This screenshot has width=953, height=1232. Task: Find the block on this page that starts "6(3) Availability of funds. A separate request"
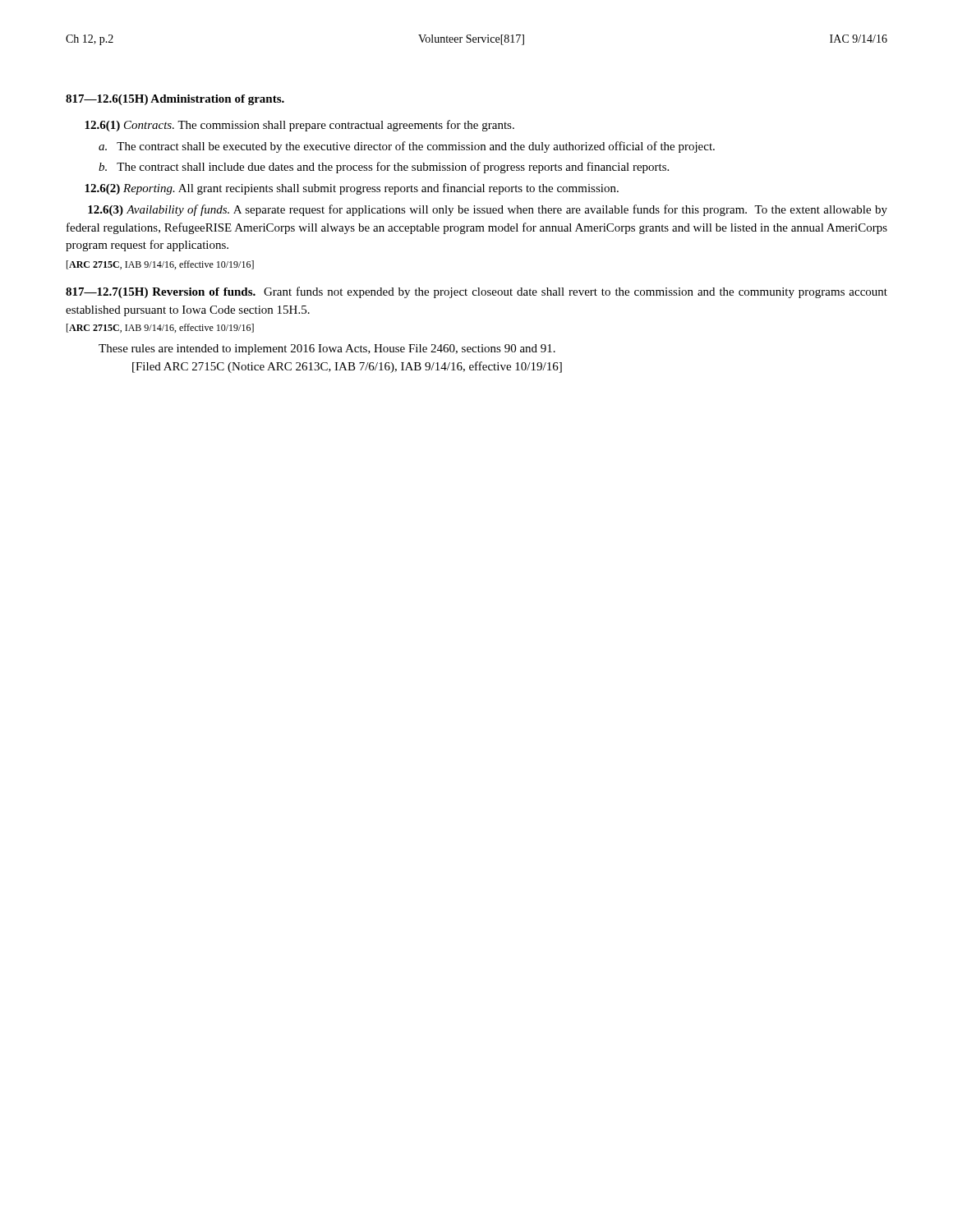pos(476,227)
